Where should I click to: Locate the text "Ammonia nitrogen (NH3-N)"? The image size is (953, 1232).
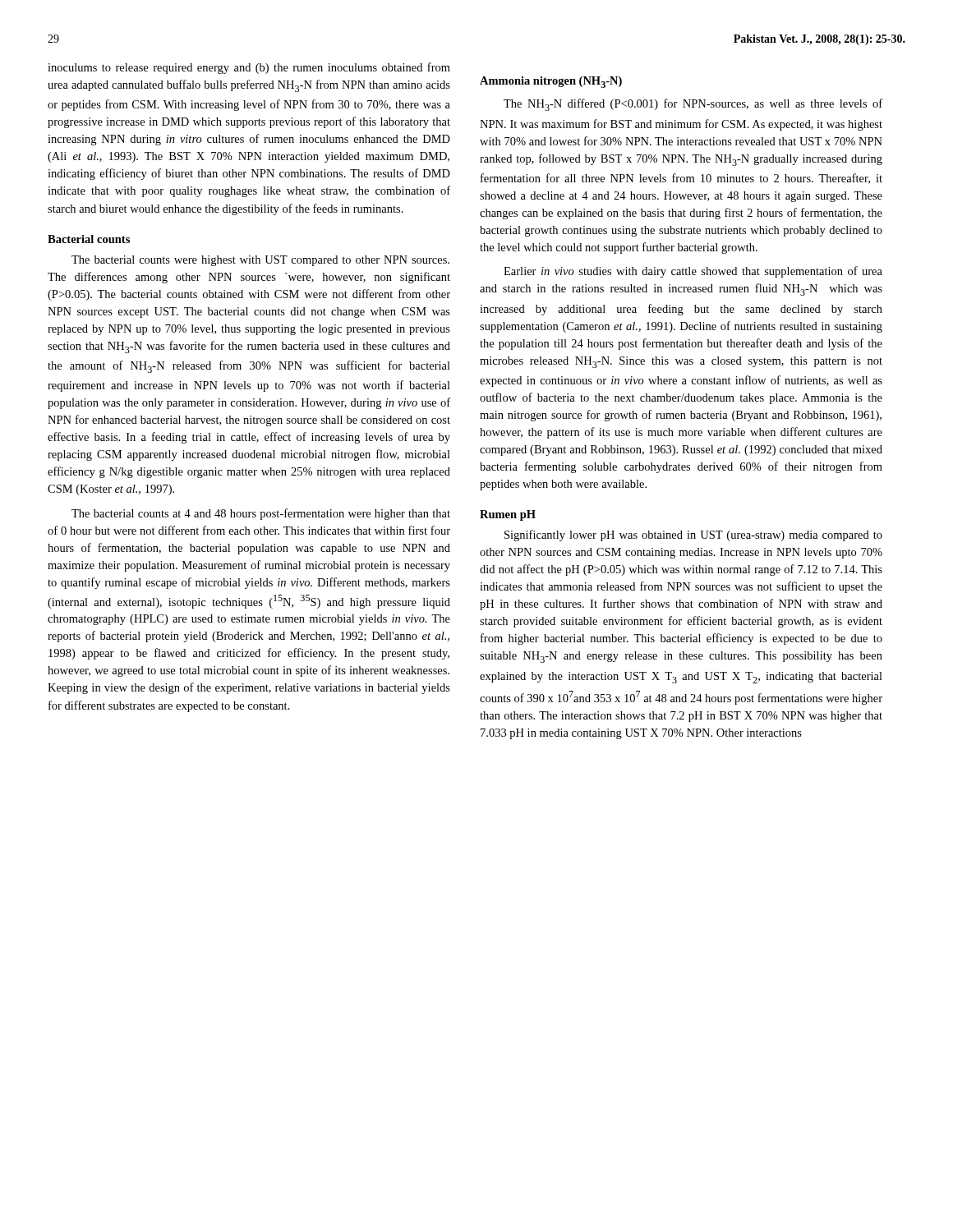point(551,82)
